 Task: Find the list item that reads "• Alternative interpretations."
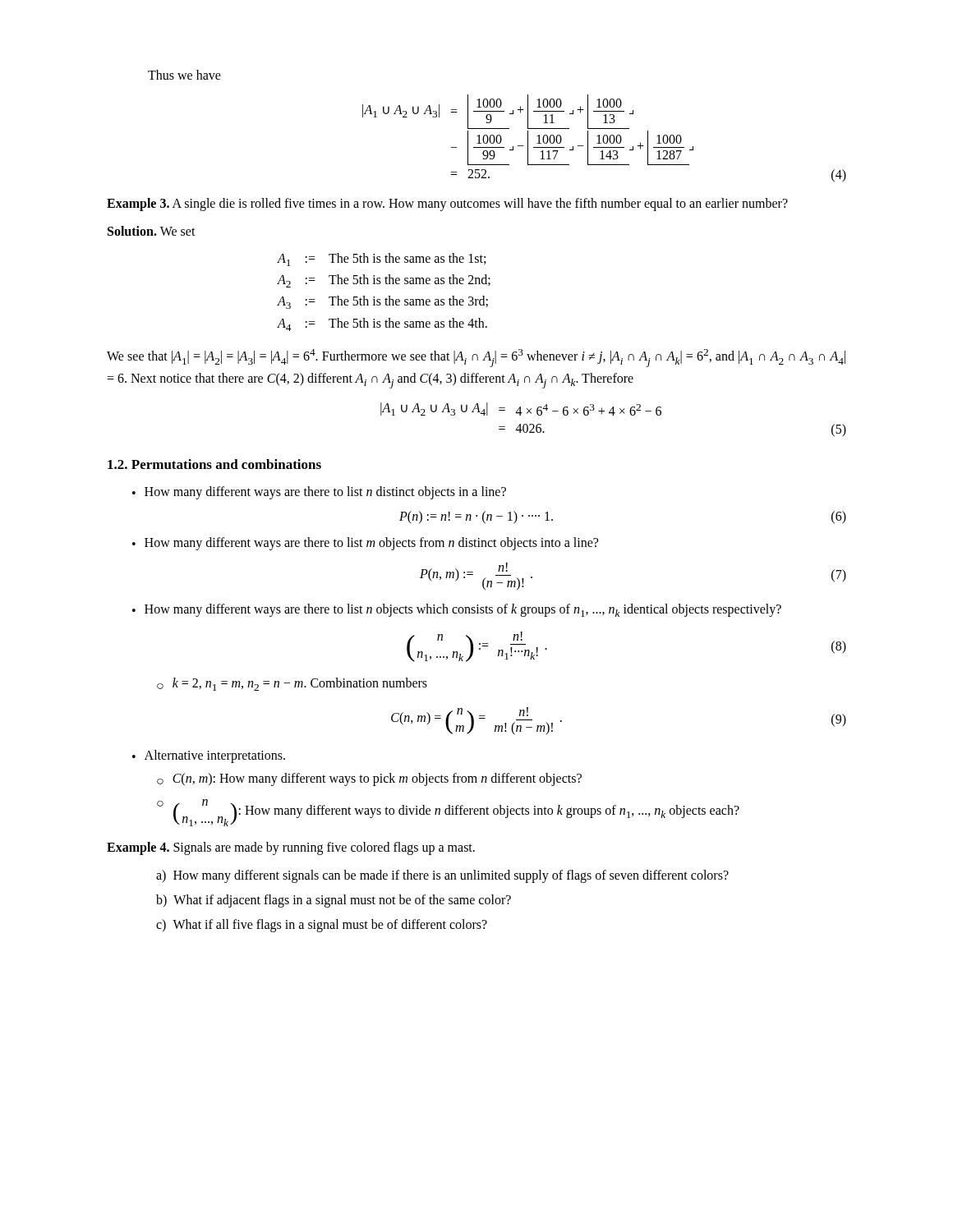[209, 756]
